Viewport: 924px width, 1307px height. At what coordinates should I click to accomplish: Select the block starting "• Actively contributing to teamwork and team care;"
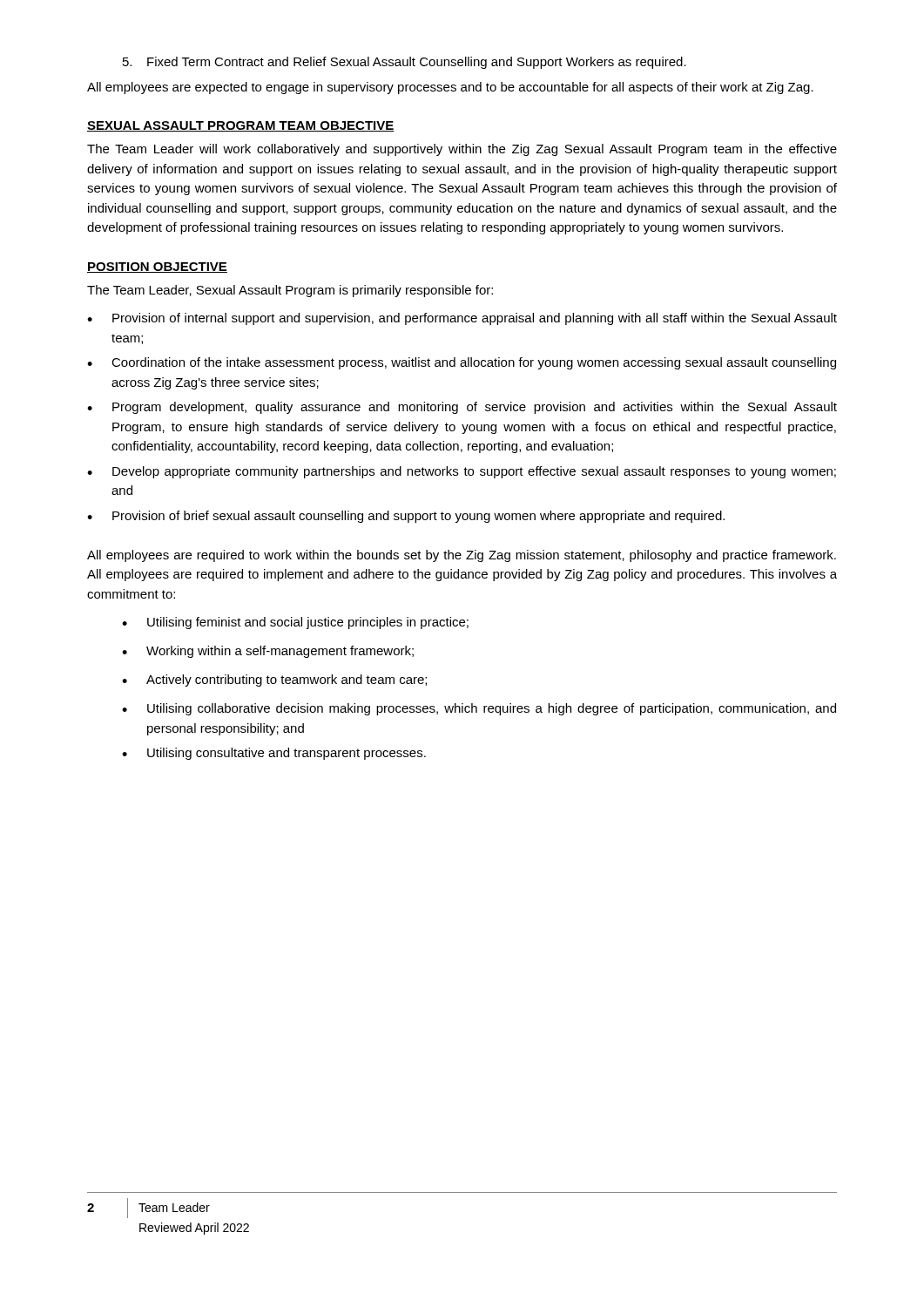[274, 681]
